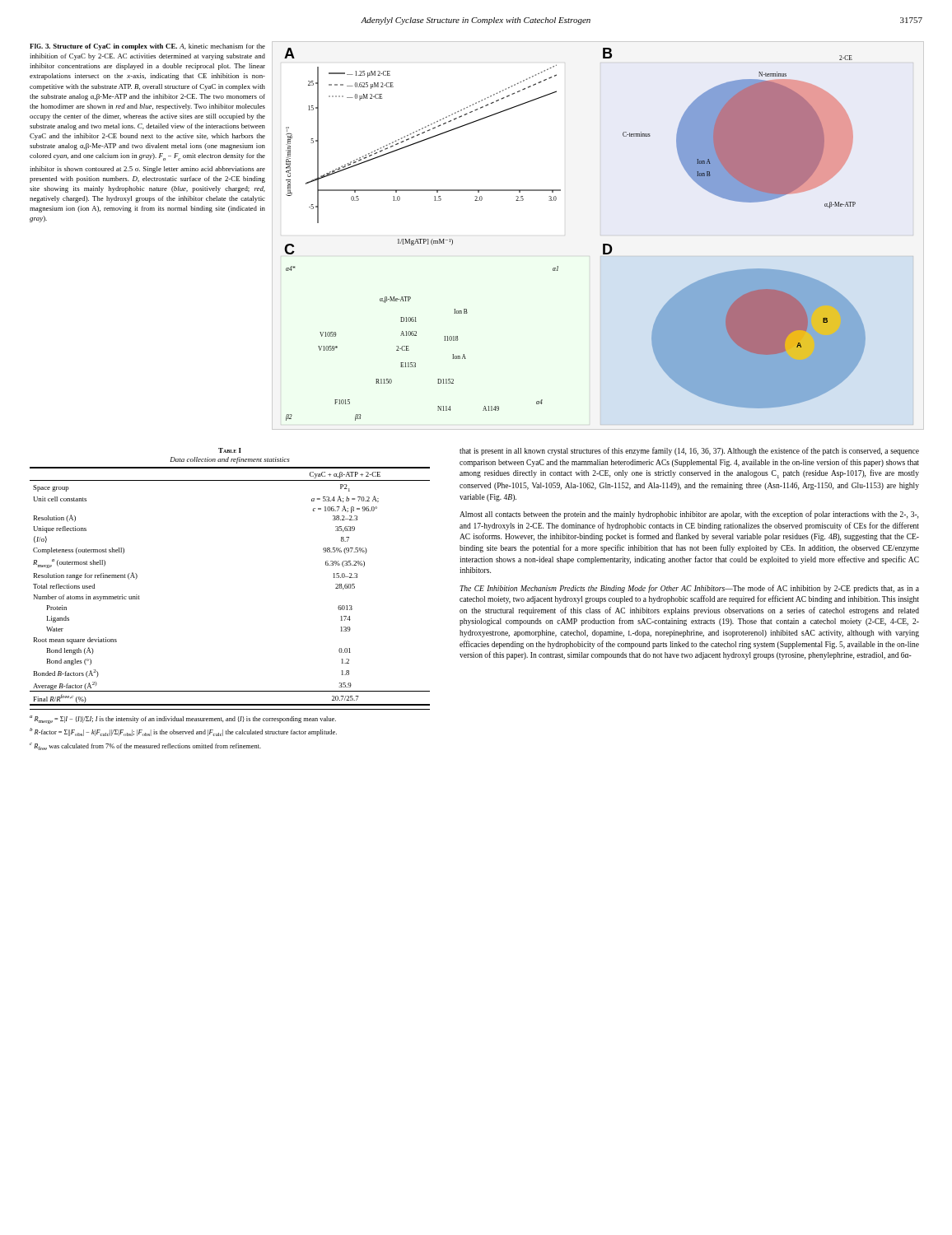Point to the block beginning "a Rmerge = Σ|I − ⟨I⟩|/ΣI;"
952x1235 pixels.
tap(183, 719)
